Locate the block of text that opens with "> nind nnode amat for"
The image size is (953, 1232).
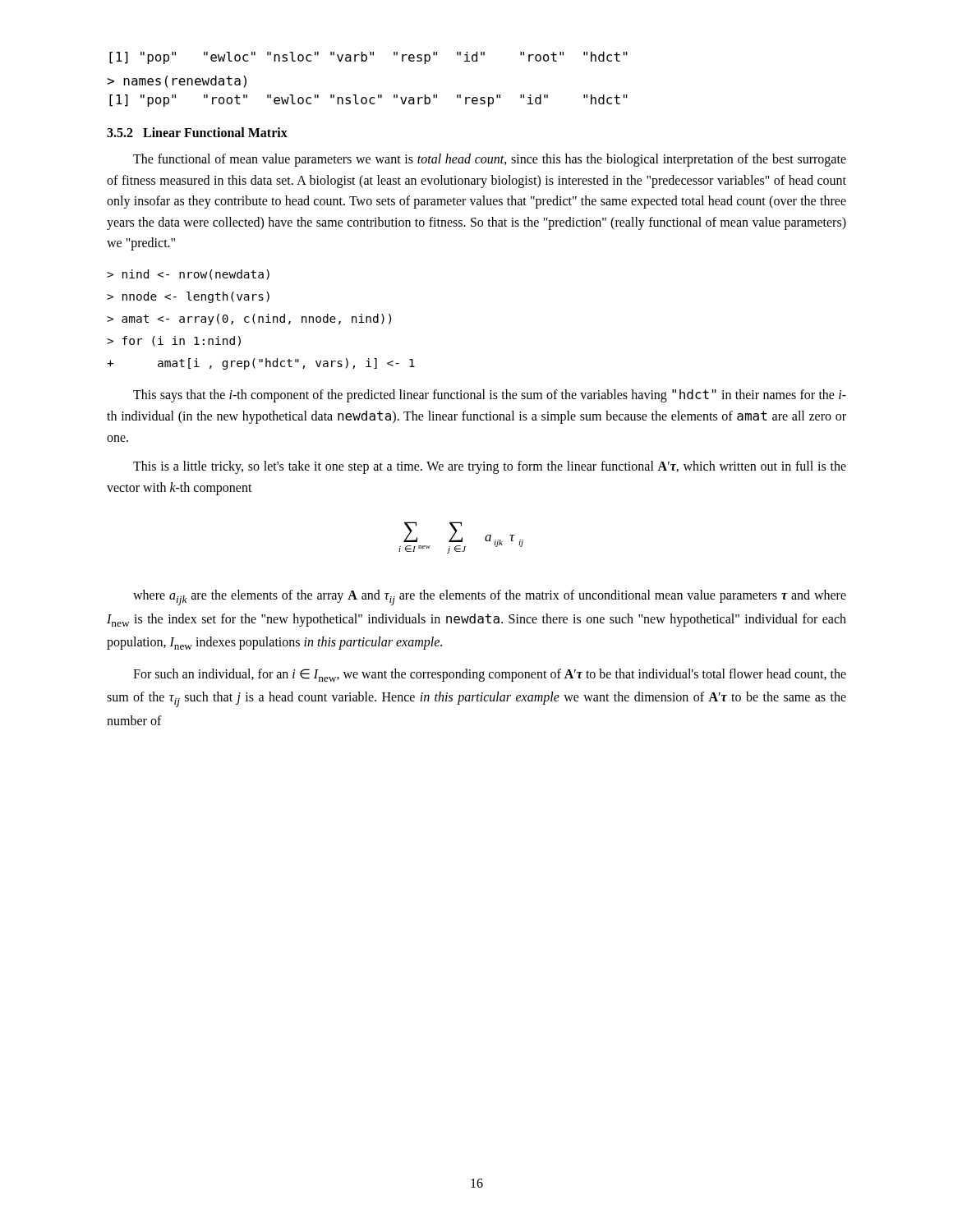[x=261, y=319]
